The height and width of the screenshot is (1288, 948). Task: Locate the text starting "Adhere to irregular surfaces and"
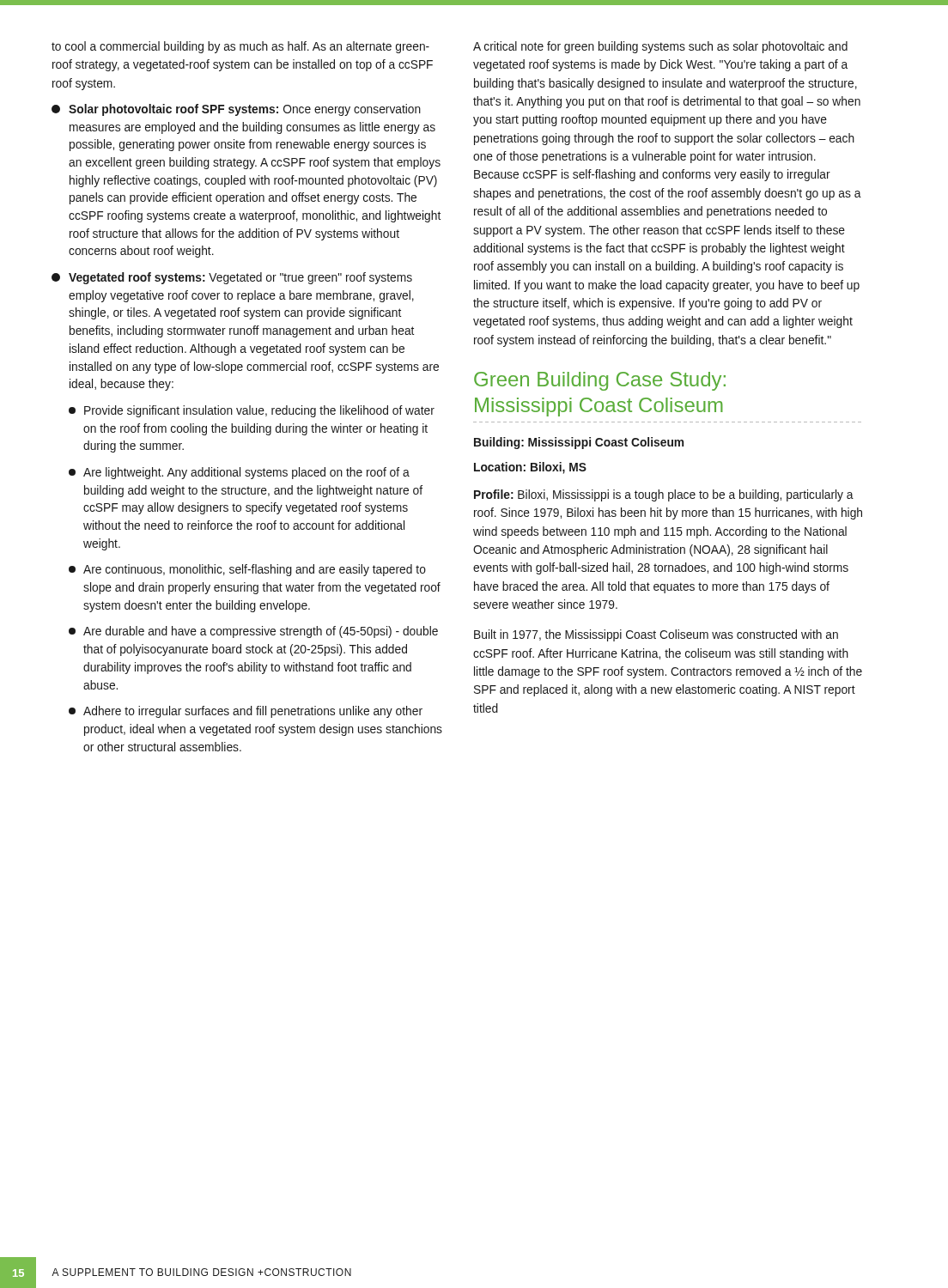255,730
